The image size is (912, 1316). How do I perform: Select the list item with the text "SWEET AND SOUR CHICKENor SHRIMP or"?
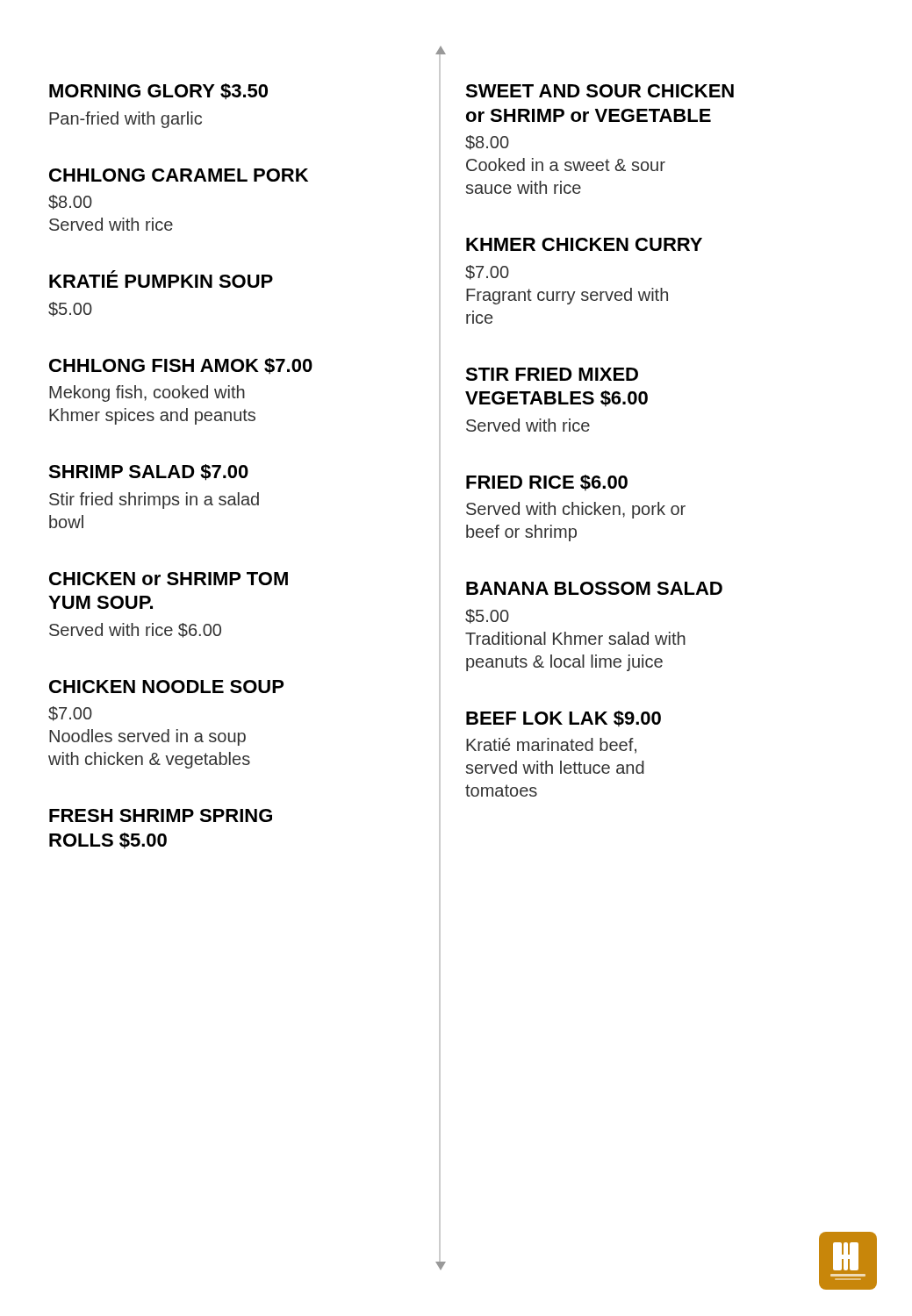(600, 91)
